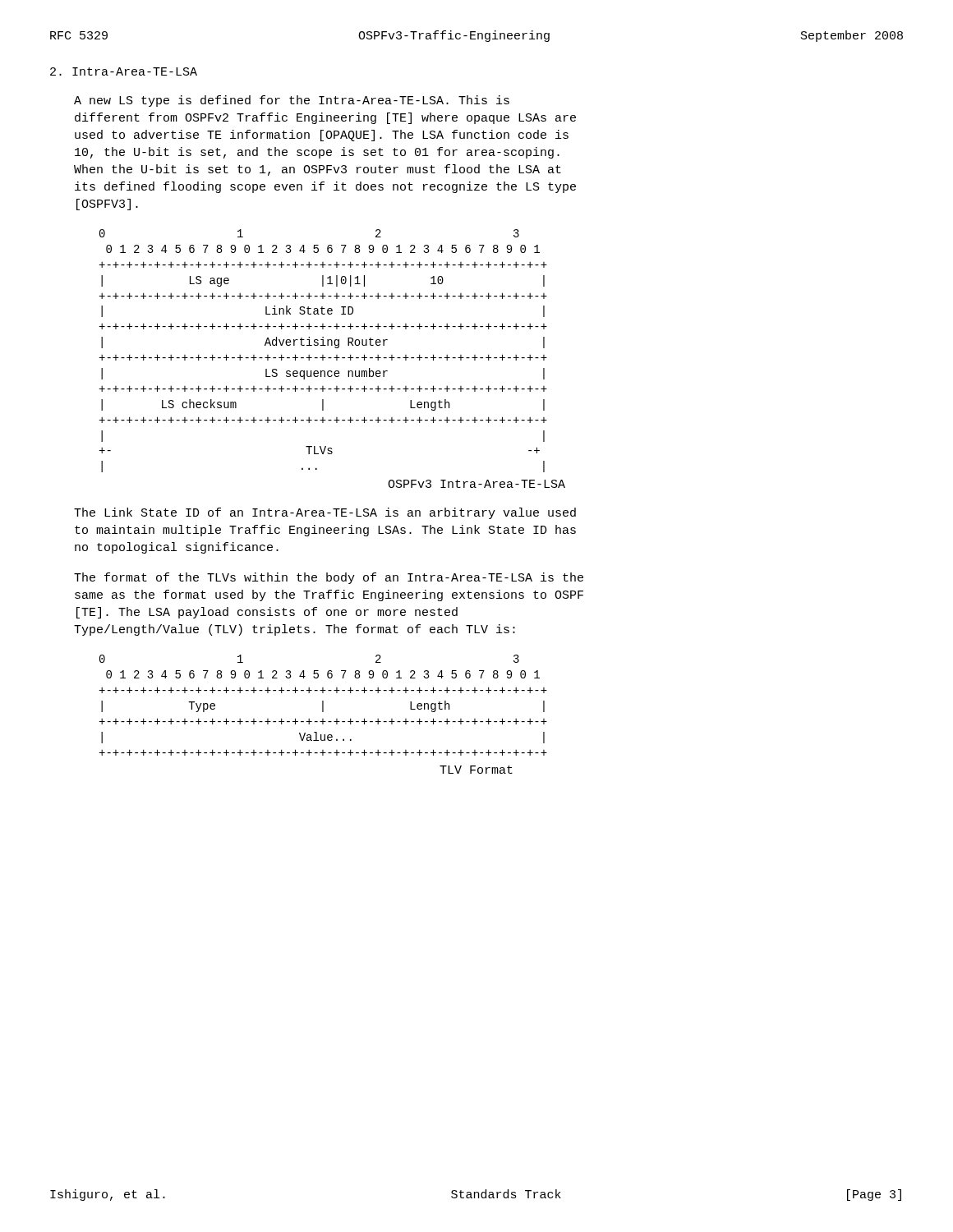Select the passage starting "OSPFv3 Intra-Area-TE-LSA"
This screenshot has height=1232, width=953.
476,485
